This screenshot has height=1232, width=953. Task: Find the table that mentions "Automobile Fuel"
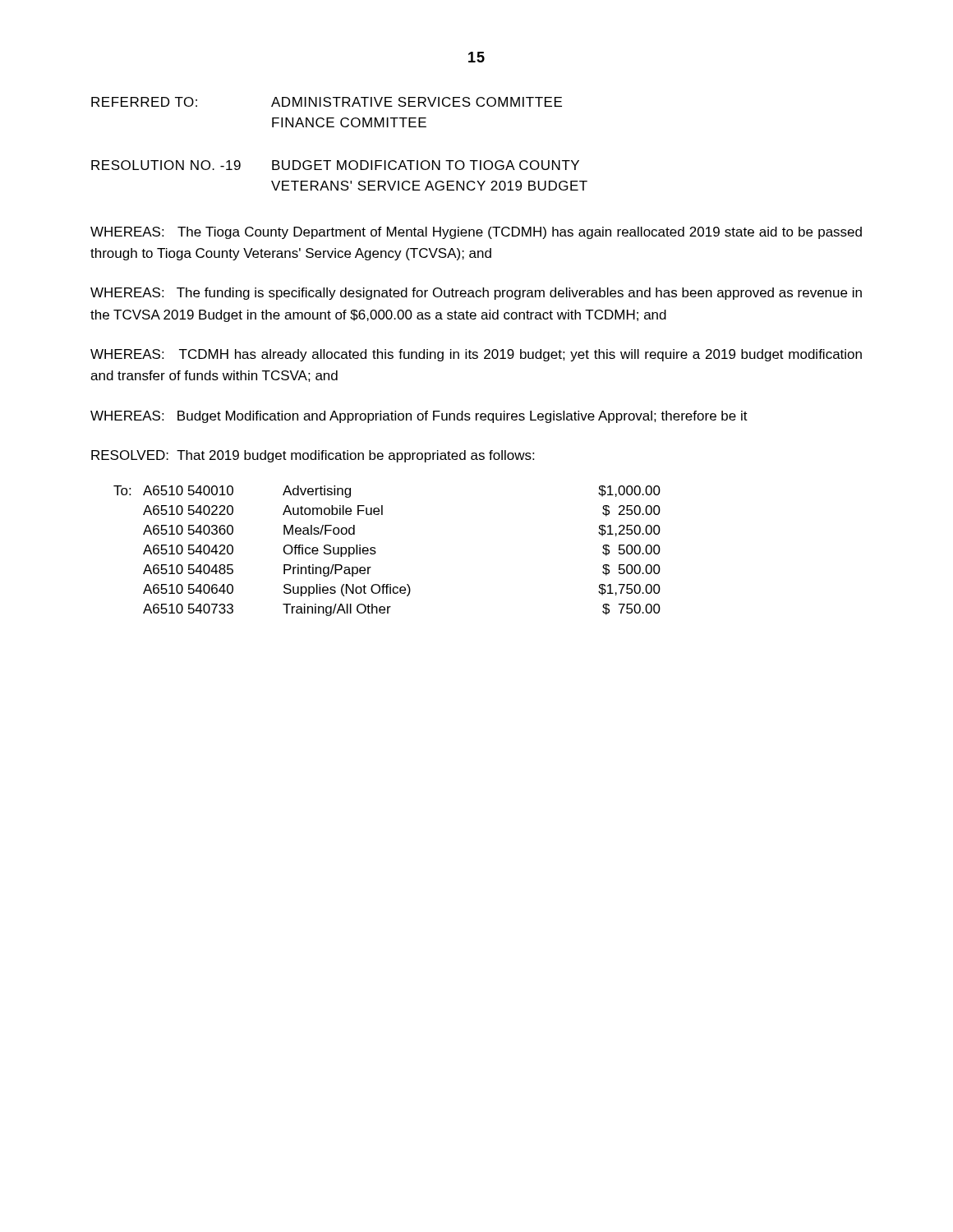[x=488, y=551]
